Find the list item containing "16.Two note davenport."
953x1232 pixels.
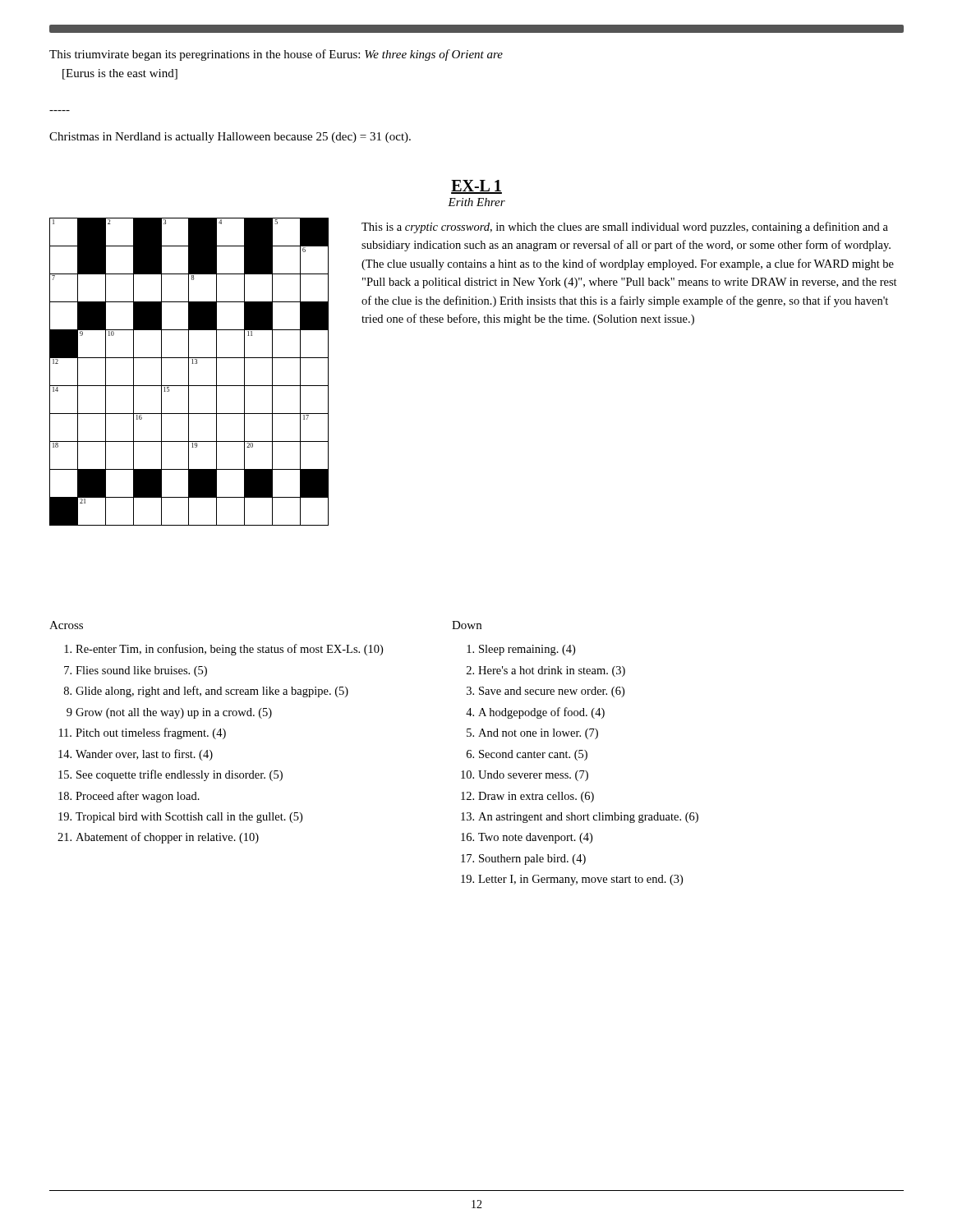527,838
